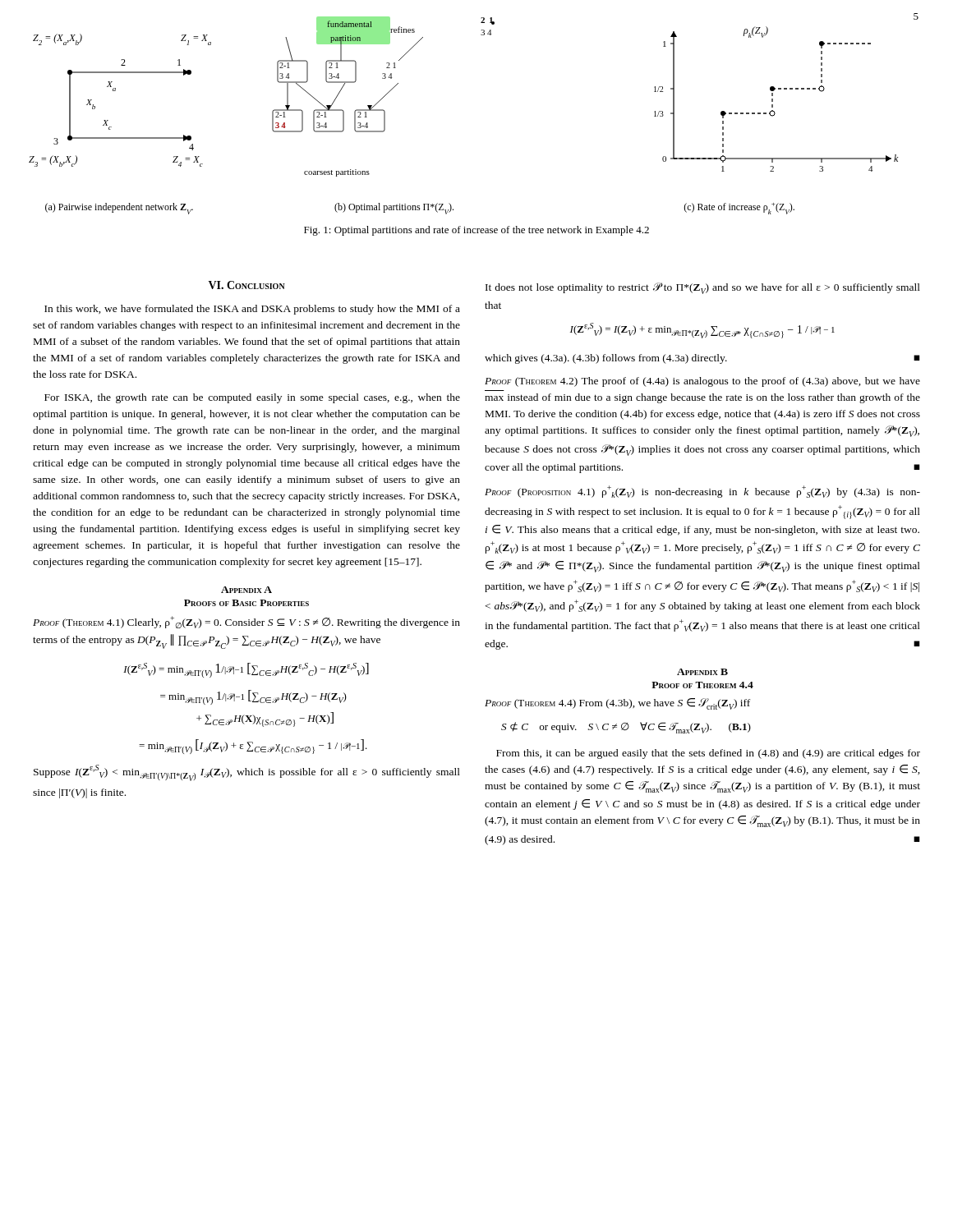Select the region starting "It does not lose optimality to restrict 𝒫"
Viewport: 953px width, 1232px height.
click(702, 296)
